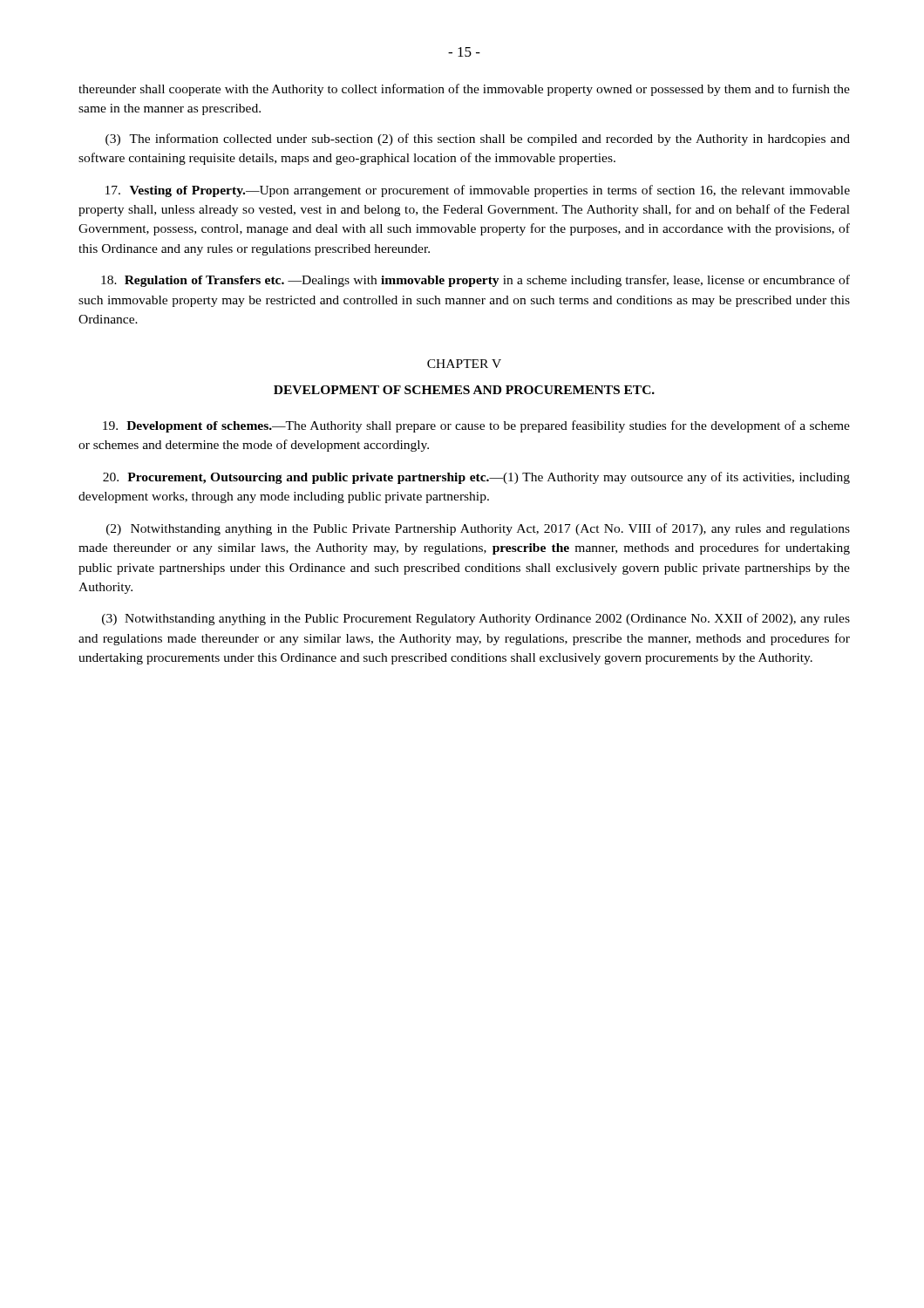Viewport: 924px width, 1308px height.
Task: Find the section header on this page that starts "DEVELOPMENT OF SCHEMES AND"
Action: coord(464,390)
